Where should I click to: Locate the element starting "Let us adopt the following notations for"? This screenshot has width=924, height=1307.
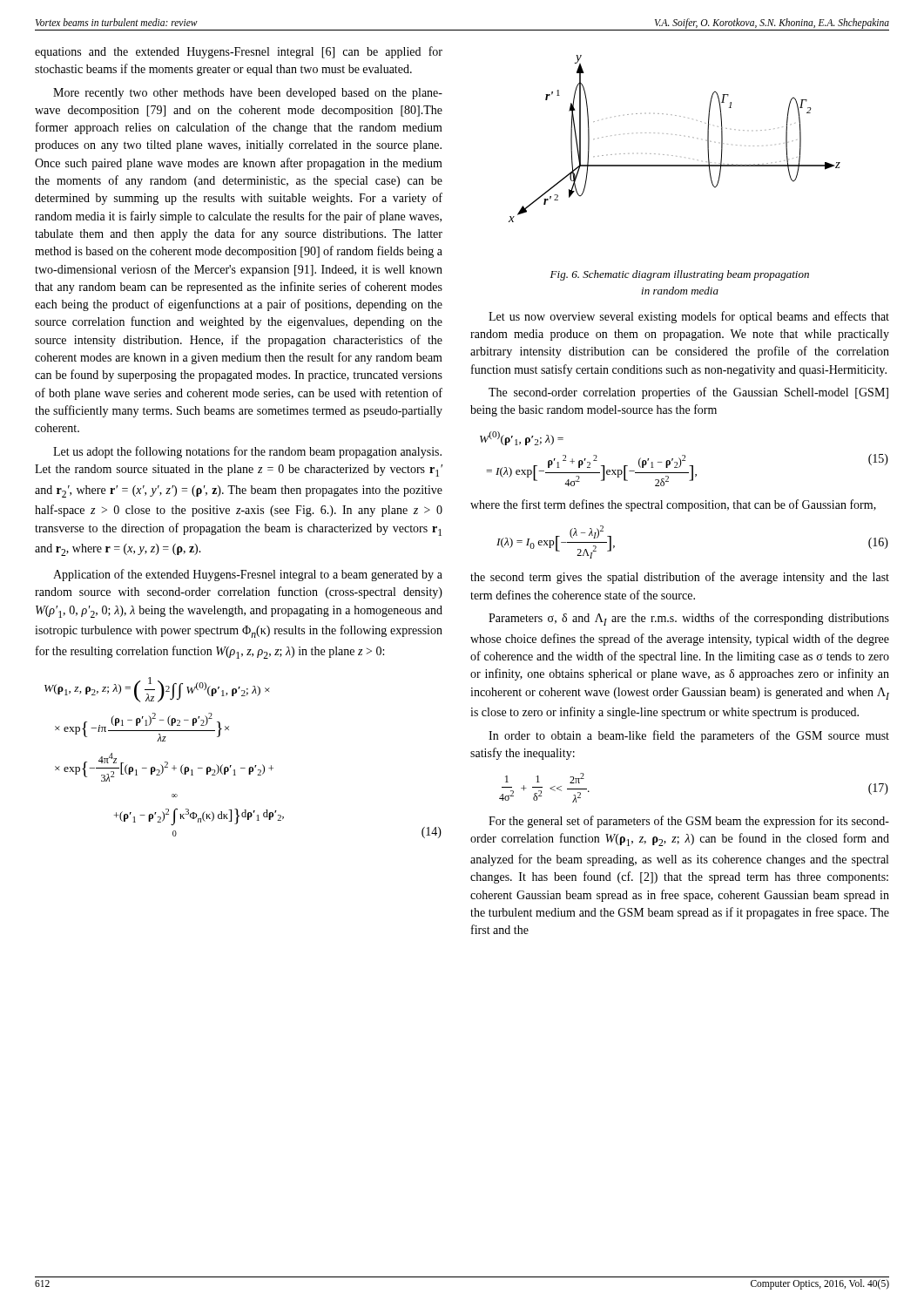[239, 502]
